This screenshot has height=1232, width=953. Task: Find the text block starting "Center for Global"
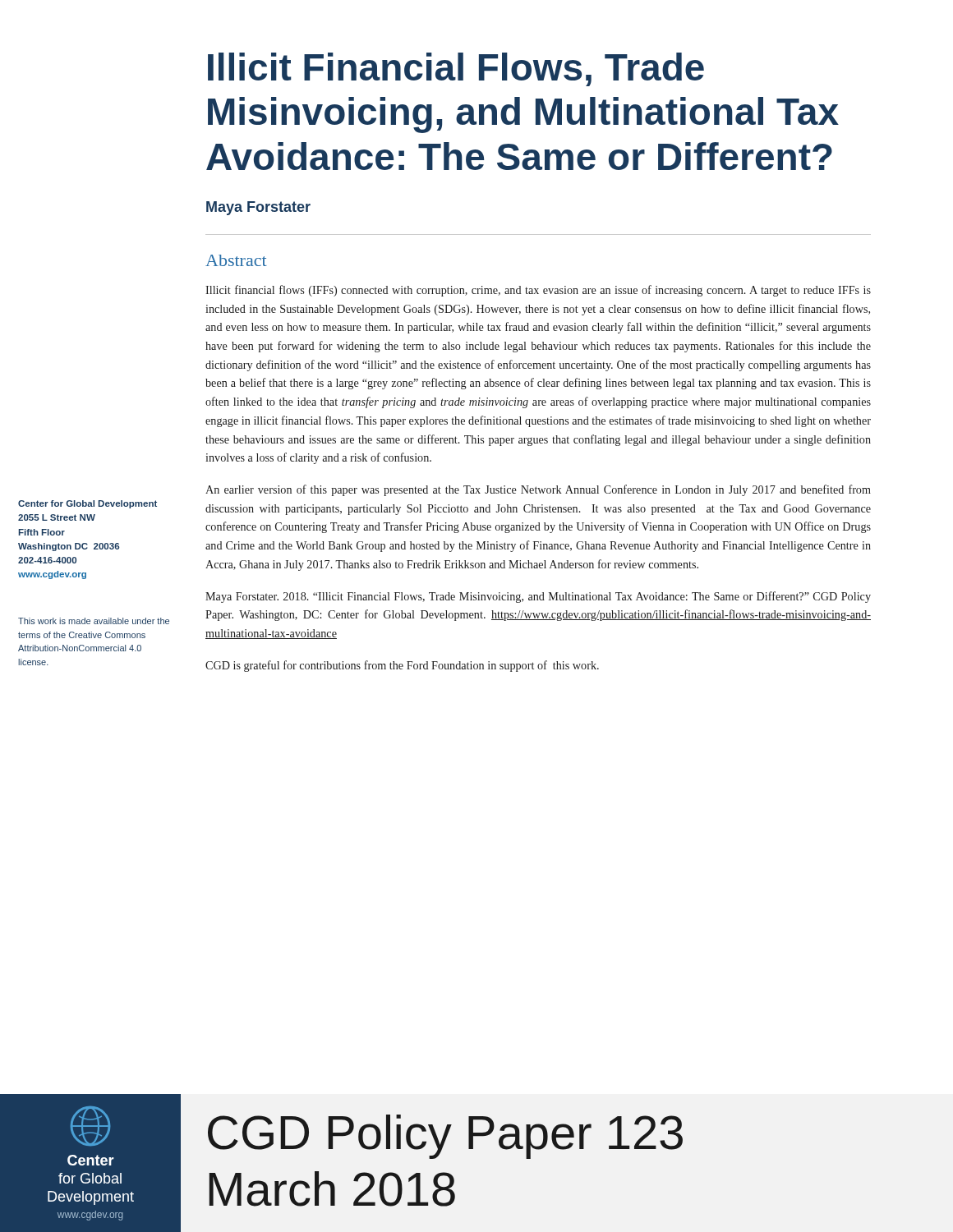[94, 539]
